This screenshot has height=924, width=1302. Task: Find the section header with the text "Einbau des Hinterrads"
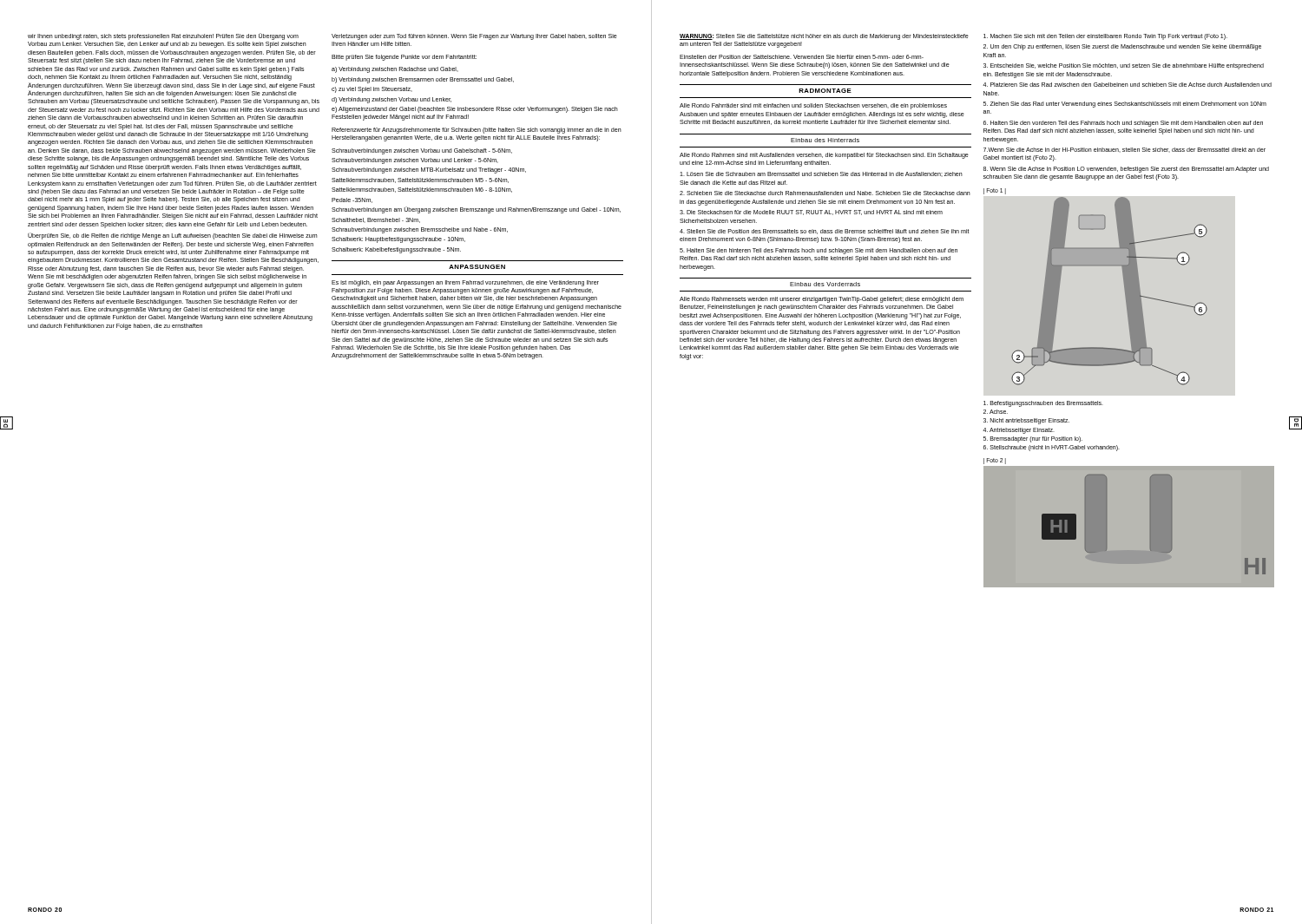(x=825, y=140)
